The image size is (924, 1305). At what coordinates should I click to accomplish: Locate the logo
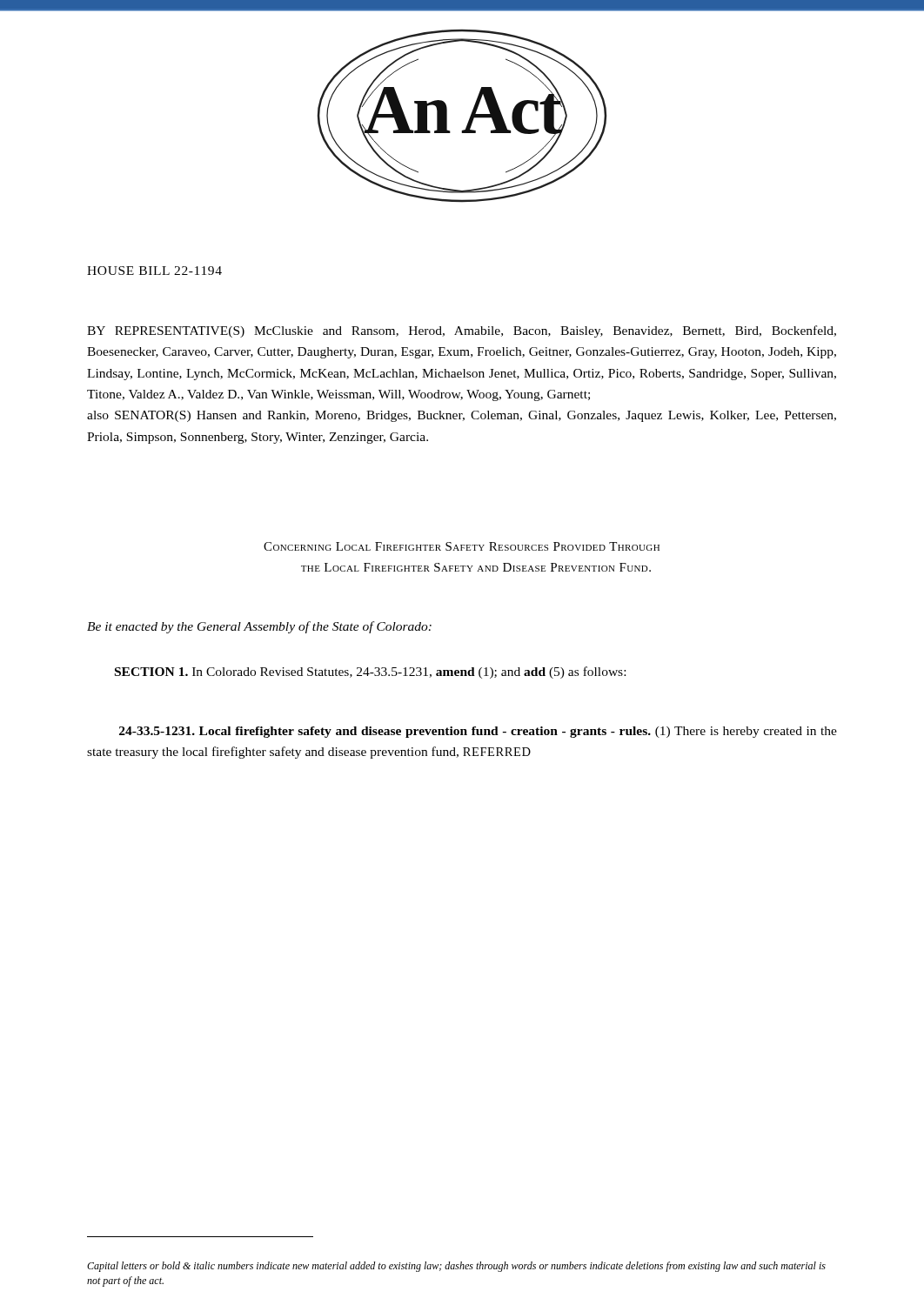[462, 116]
